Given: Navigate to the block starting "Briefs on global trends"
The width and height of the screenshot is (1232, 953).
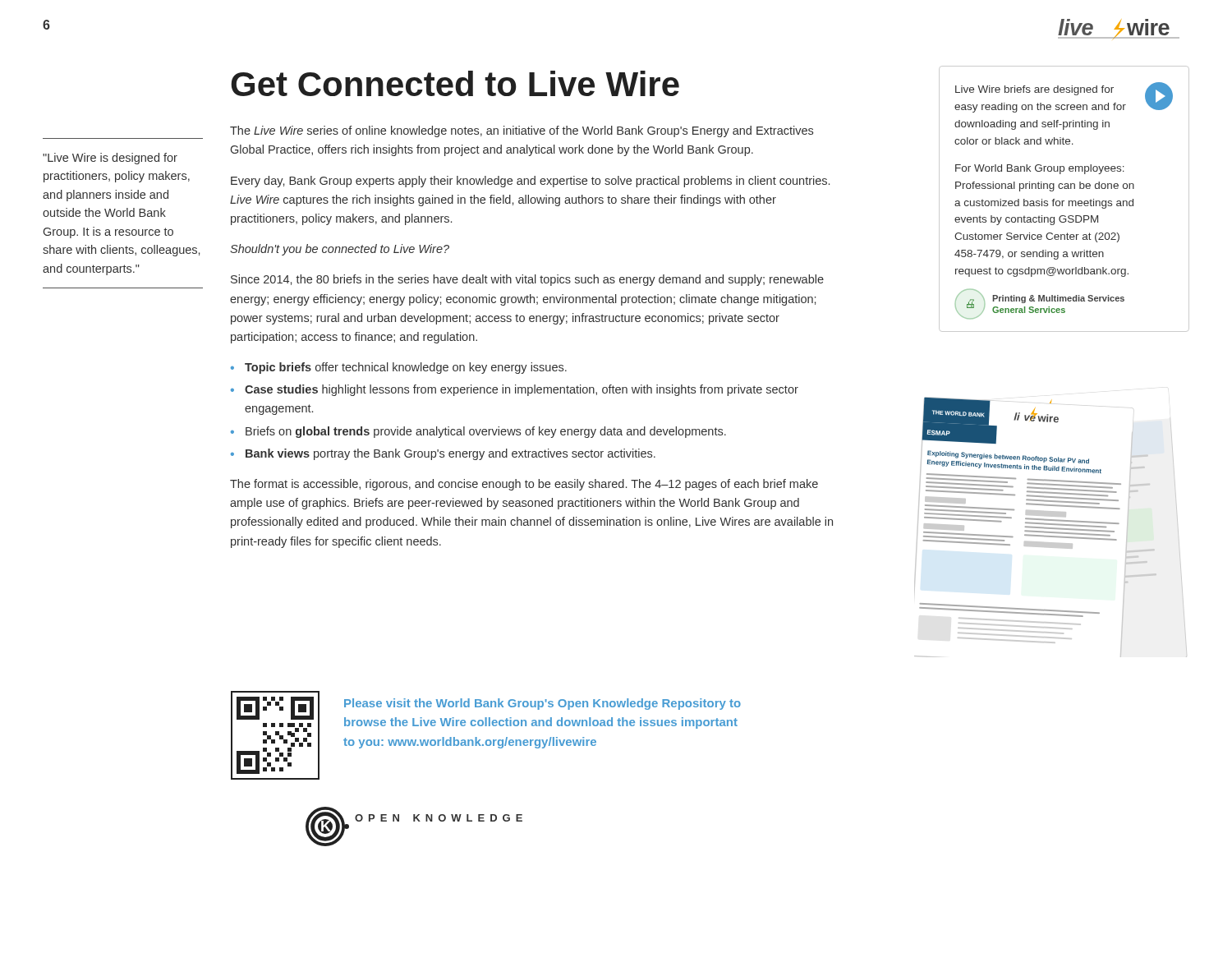Looking at the screenshot, I should point(486,431).
